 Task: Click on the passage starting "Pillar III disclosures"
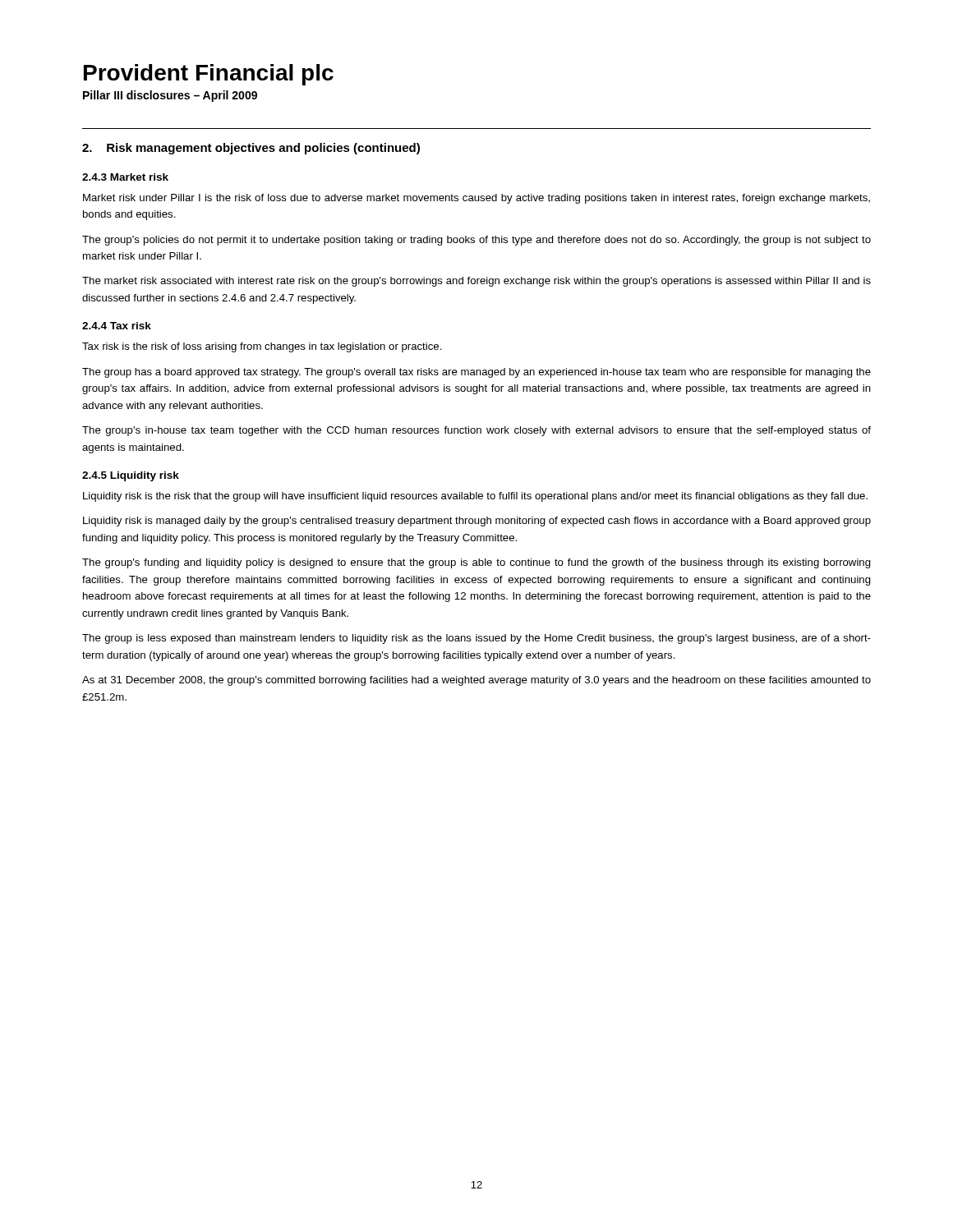pos(170,95)
